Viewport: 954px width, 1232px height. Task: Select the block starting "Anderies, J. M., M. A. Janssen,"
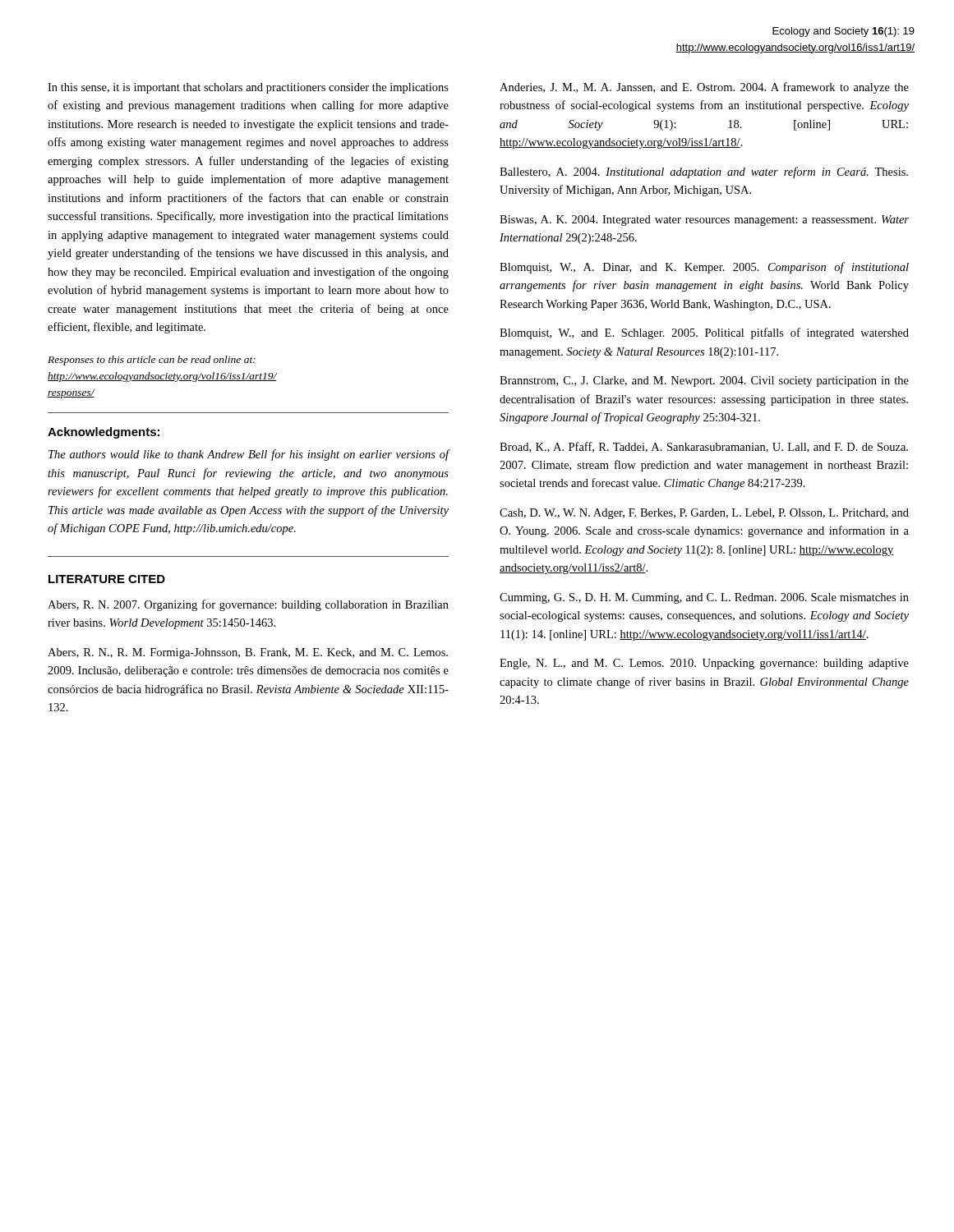(x=704, y=115)
